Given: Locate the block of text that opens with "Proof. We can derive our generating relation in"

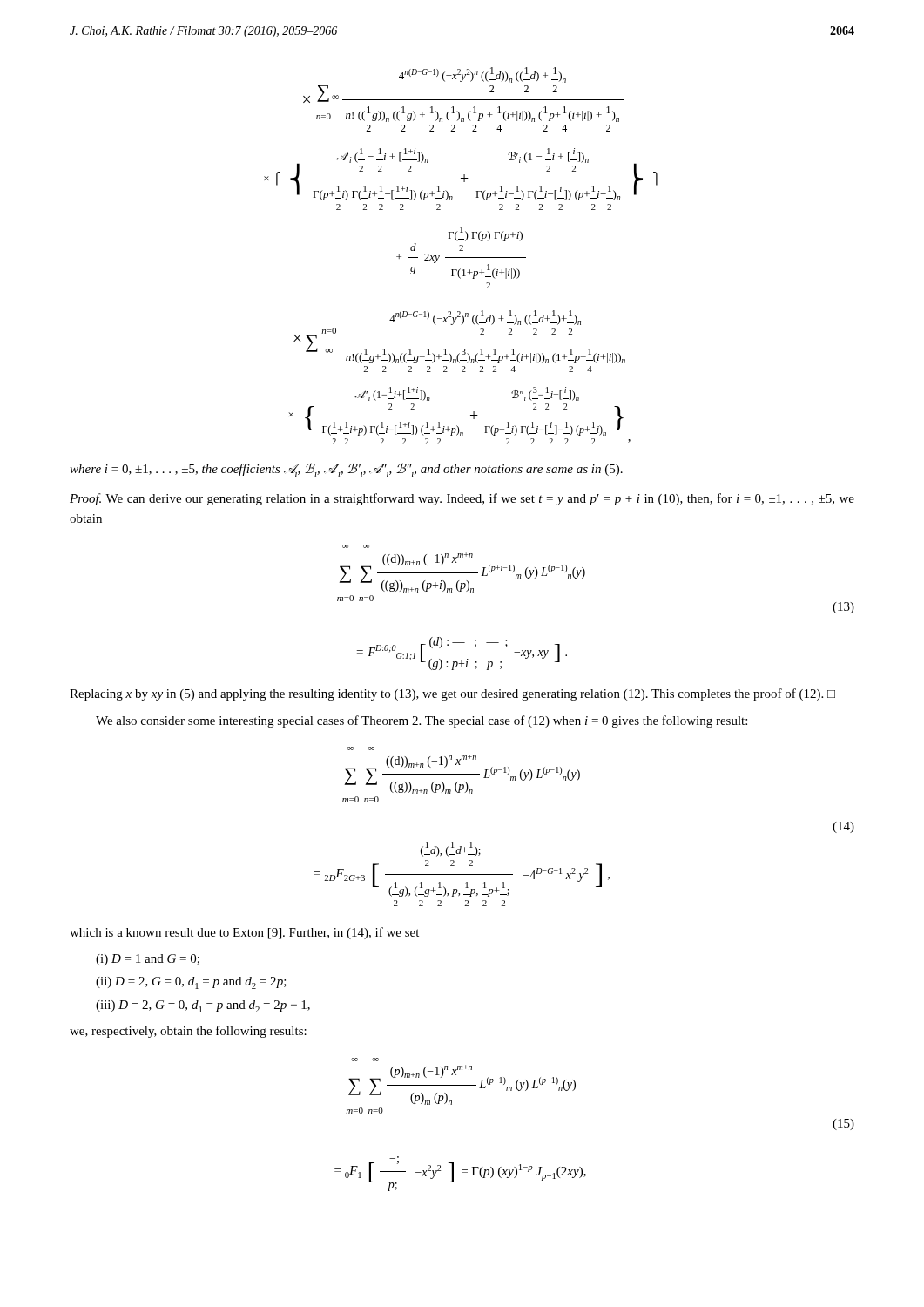Looking at the screenshot, I should (x=462, y=508).
